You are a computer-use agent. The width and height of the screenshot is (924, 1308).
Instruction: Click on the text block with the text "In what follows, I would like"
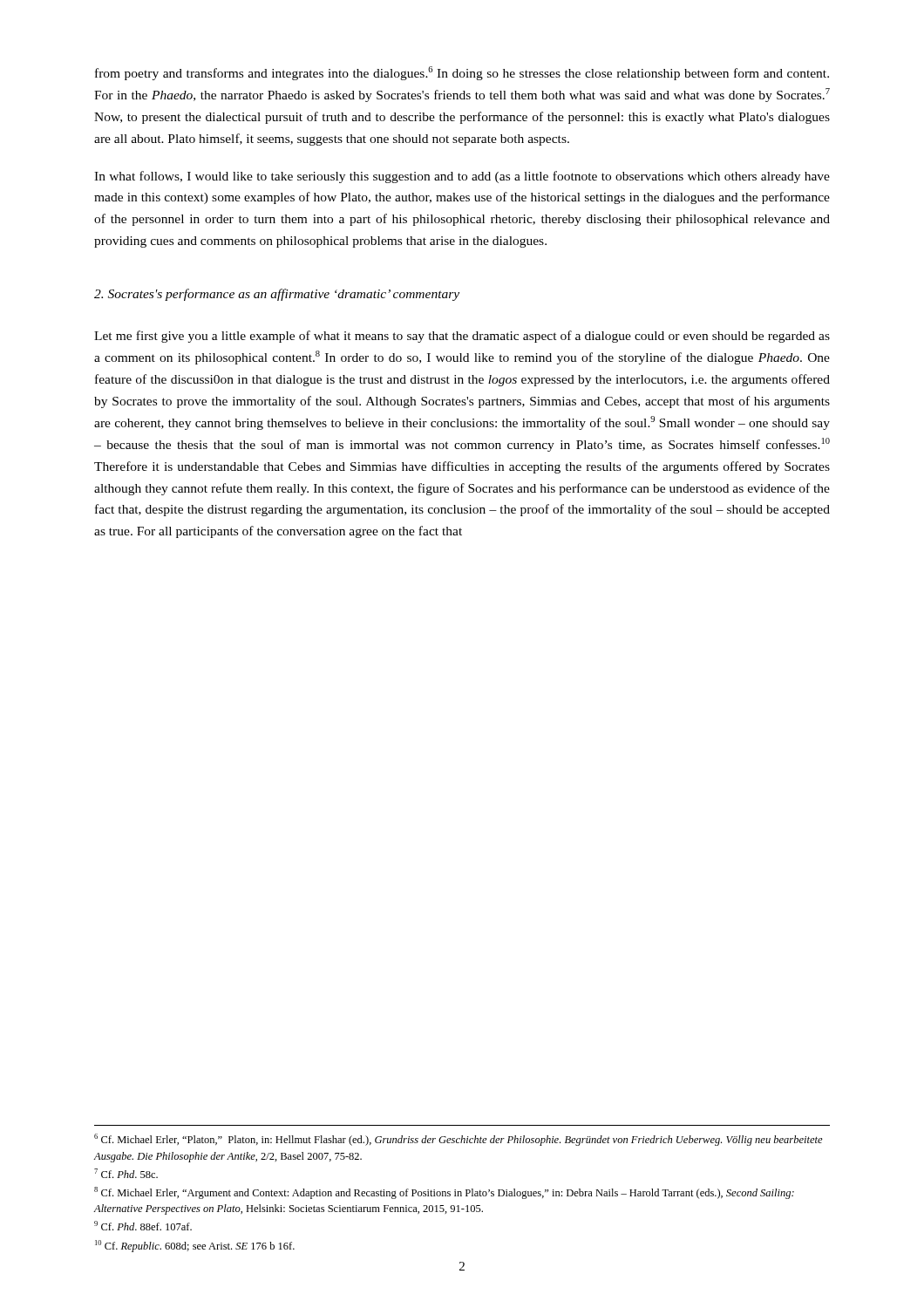click(x=462, y=208)
